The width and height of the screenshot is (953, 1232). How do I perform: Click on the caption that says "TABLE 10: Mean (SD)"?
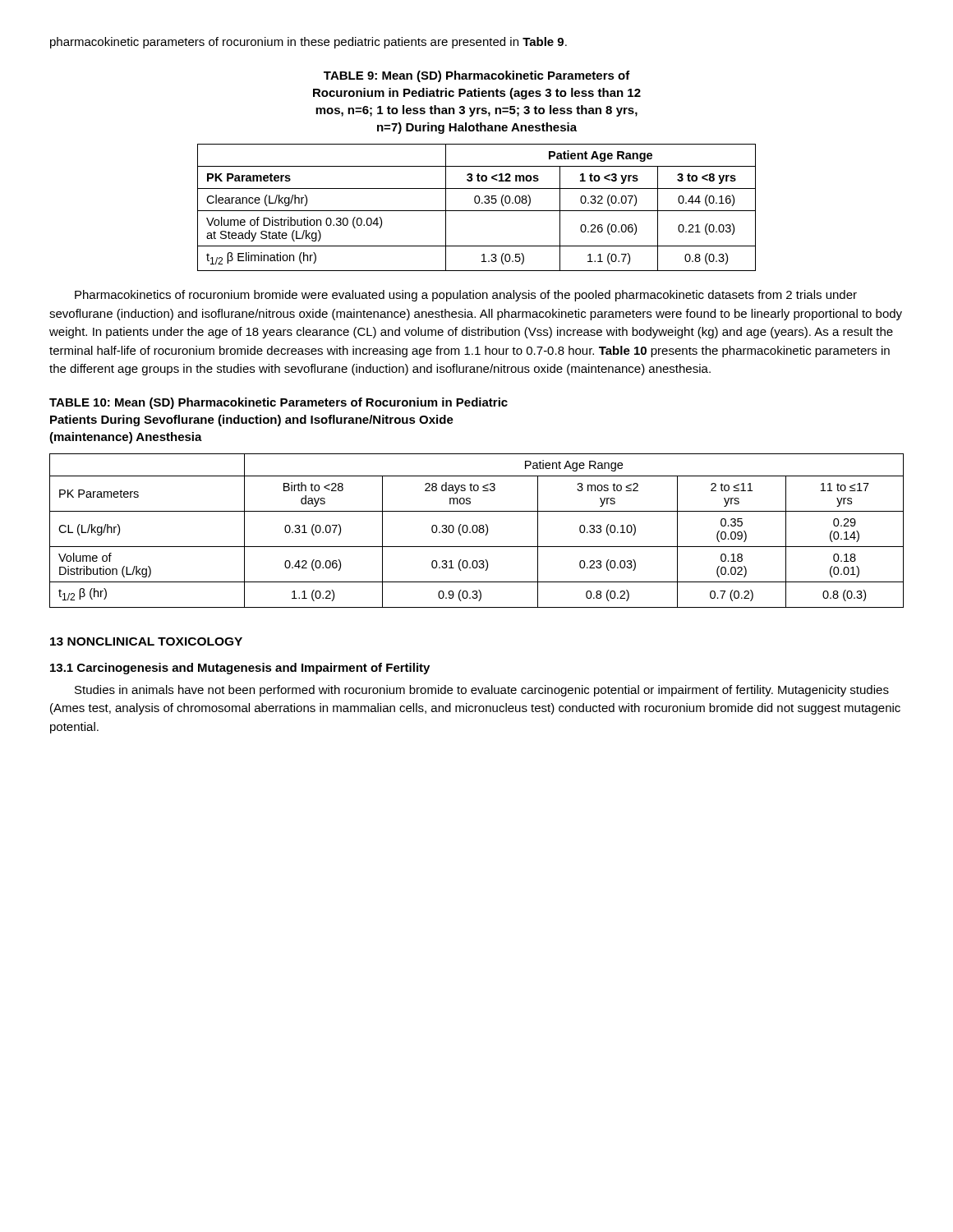coord(279,419)
